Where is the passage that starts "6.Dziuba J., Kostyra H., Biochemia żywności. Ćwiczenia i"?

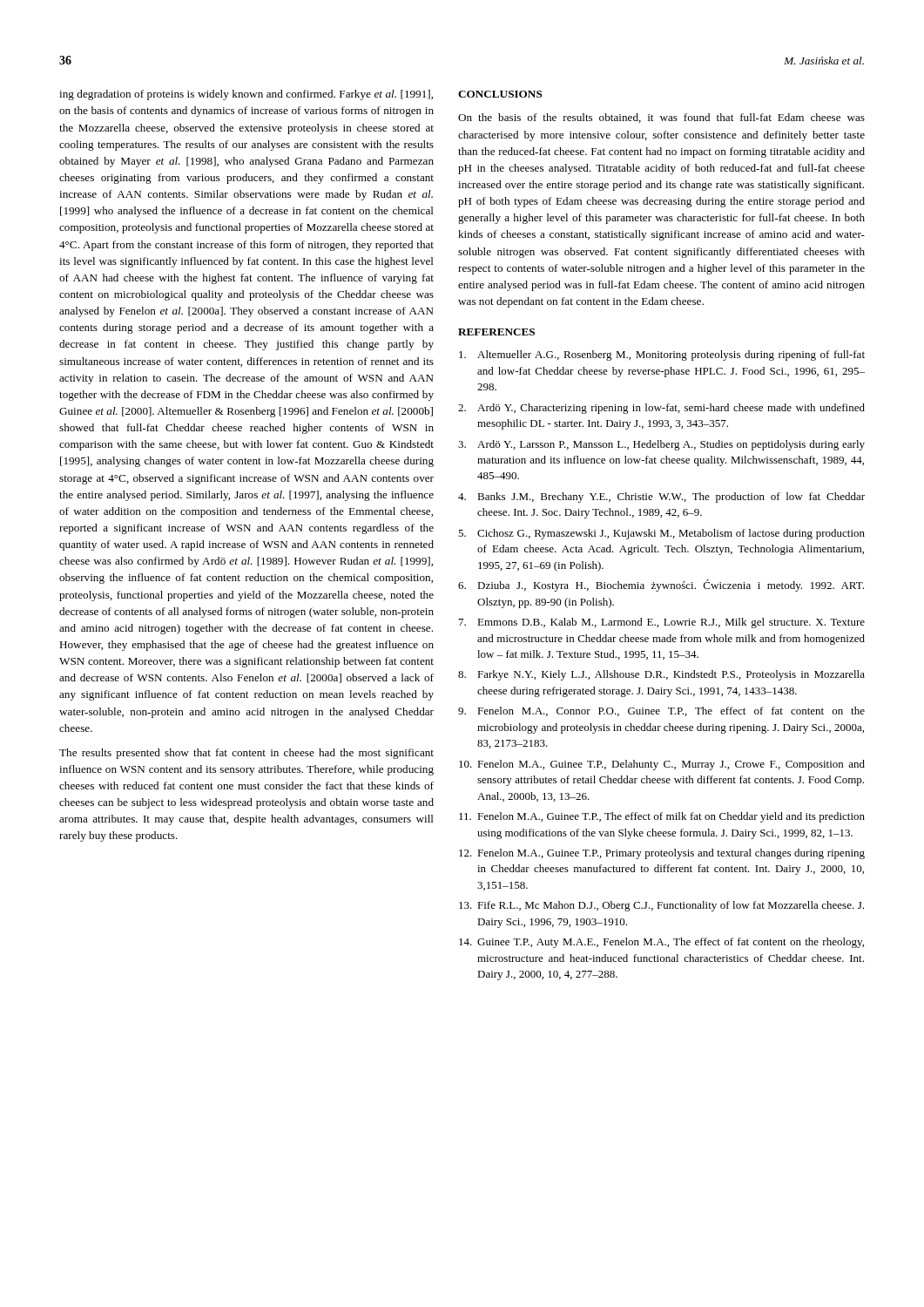(x=661, y=594)
